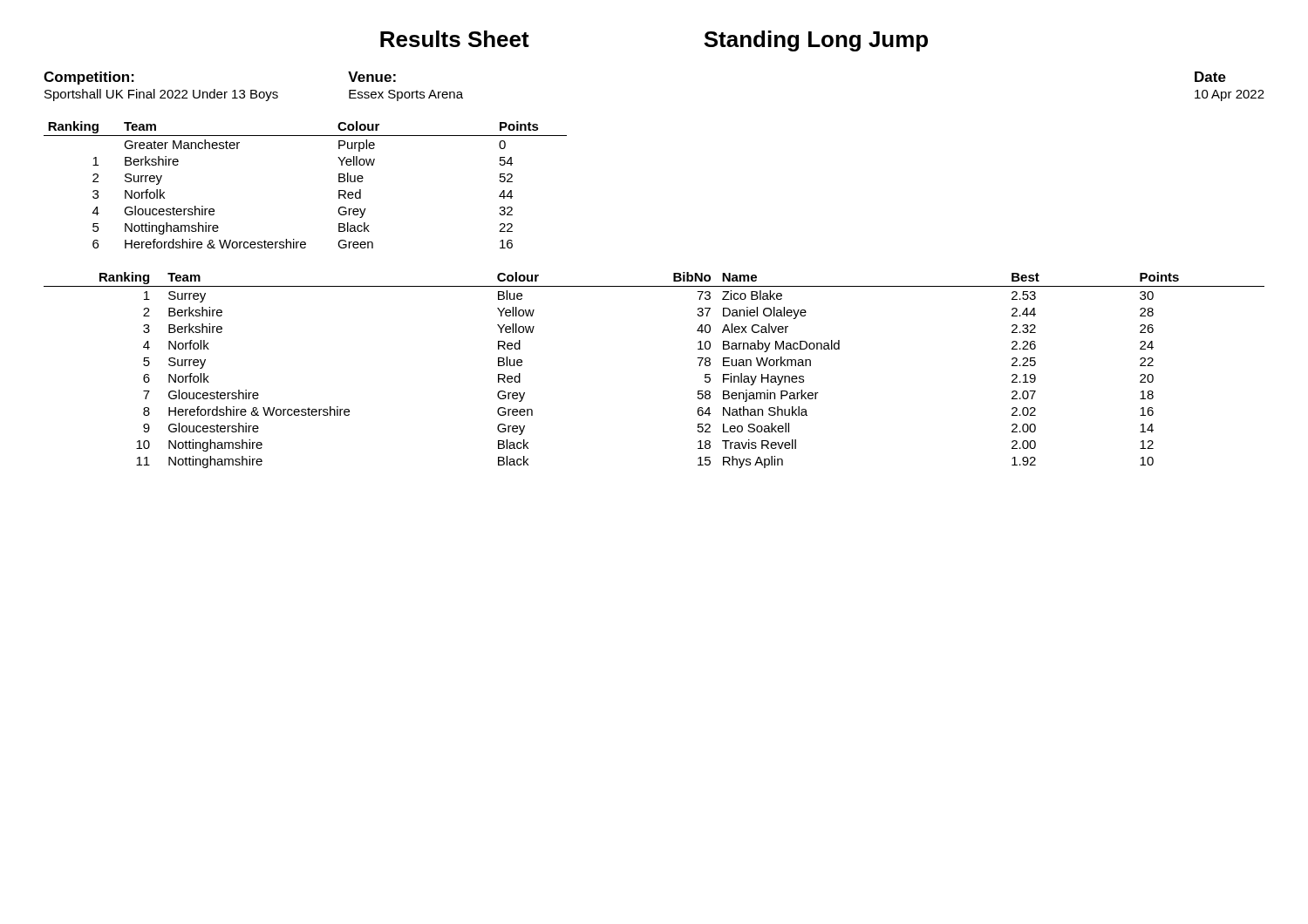Click on the passage starting "Results Sheet"

(x=454, y=39)
